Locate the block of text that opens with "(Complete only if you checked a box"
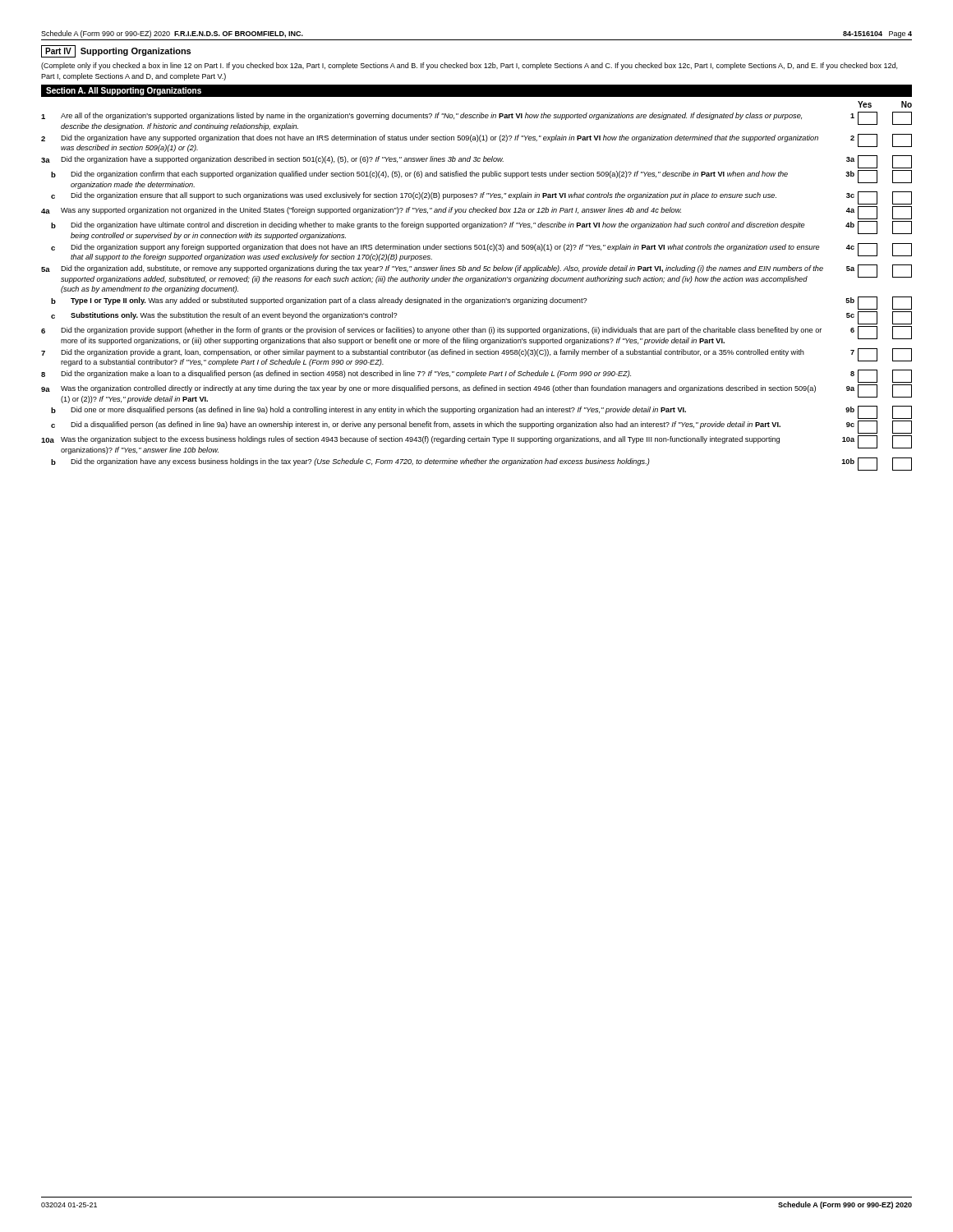 470,71
